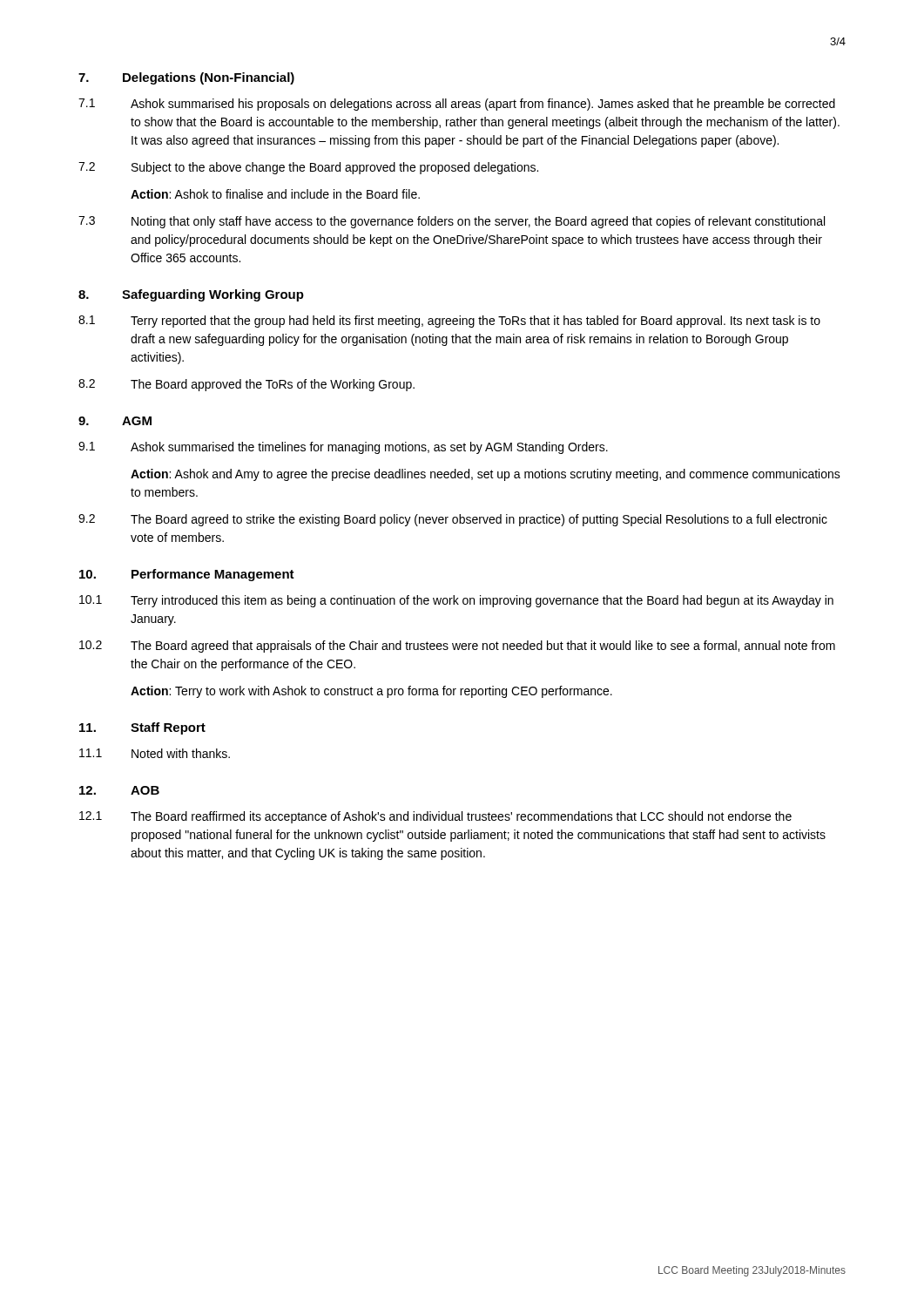
Task: Find "11. Staff Report" on this page
Action: click(x=142, y=727)
